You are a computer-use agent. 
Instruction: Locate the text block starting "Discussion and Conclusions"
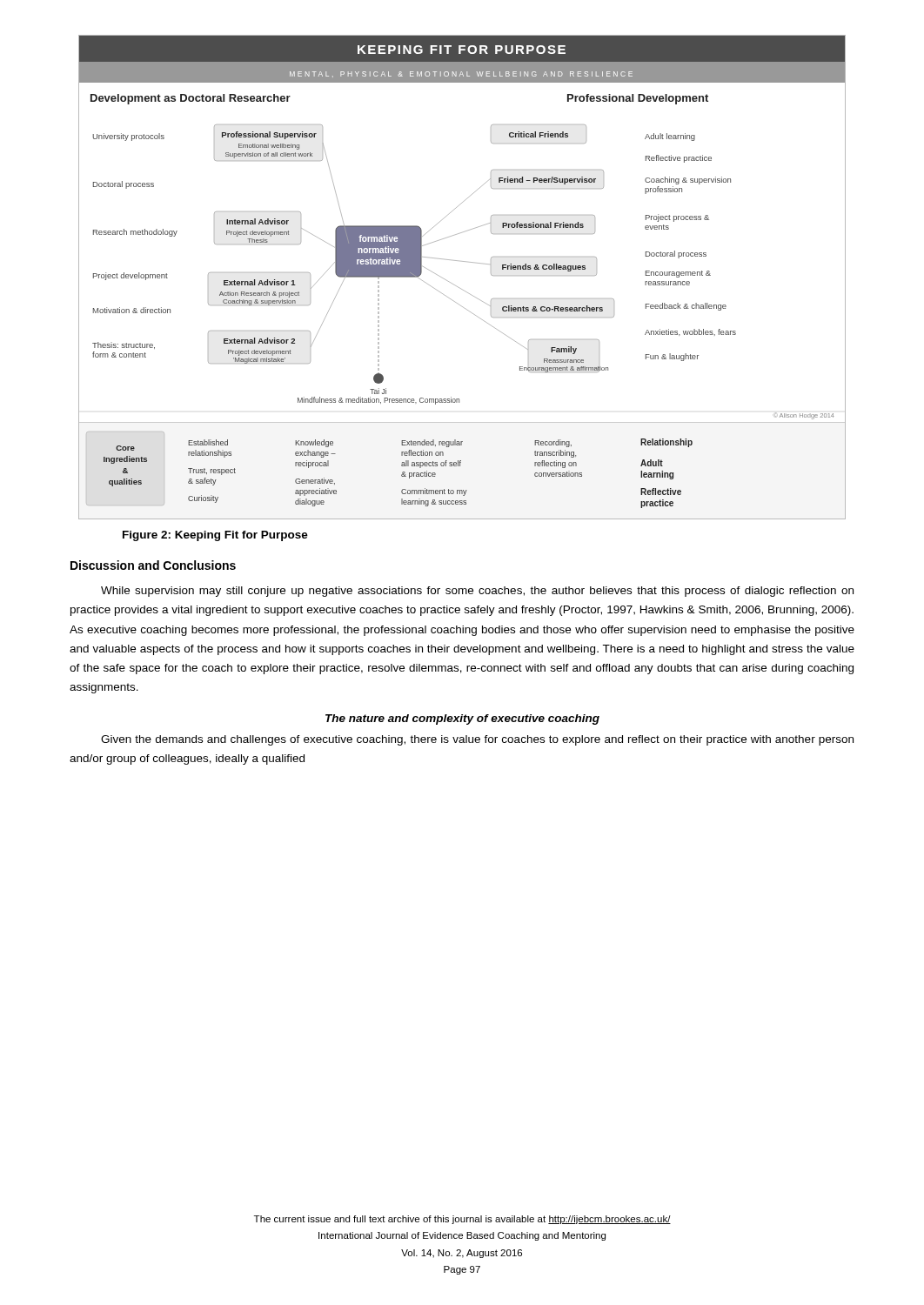(x=153, y=566)
